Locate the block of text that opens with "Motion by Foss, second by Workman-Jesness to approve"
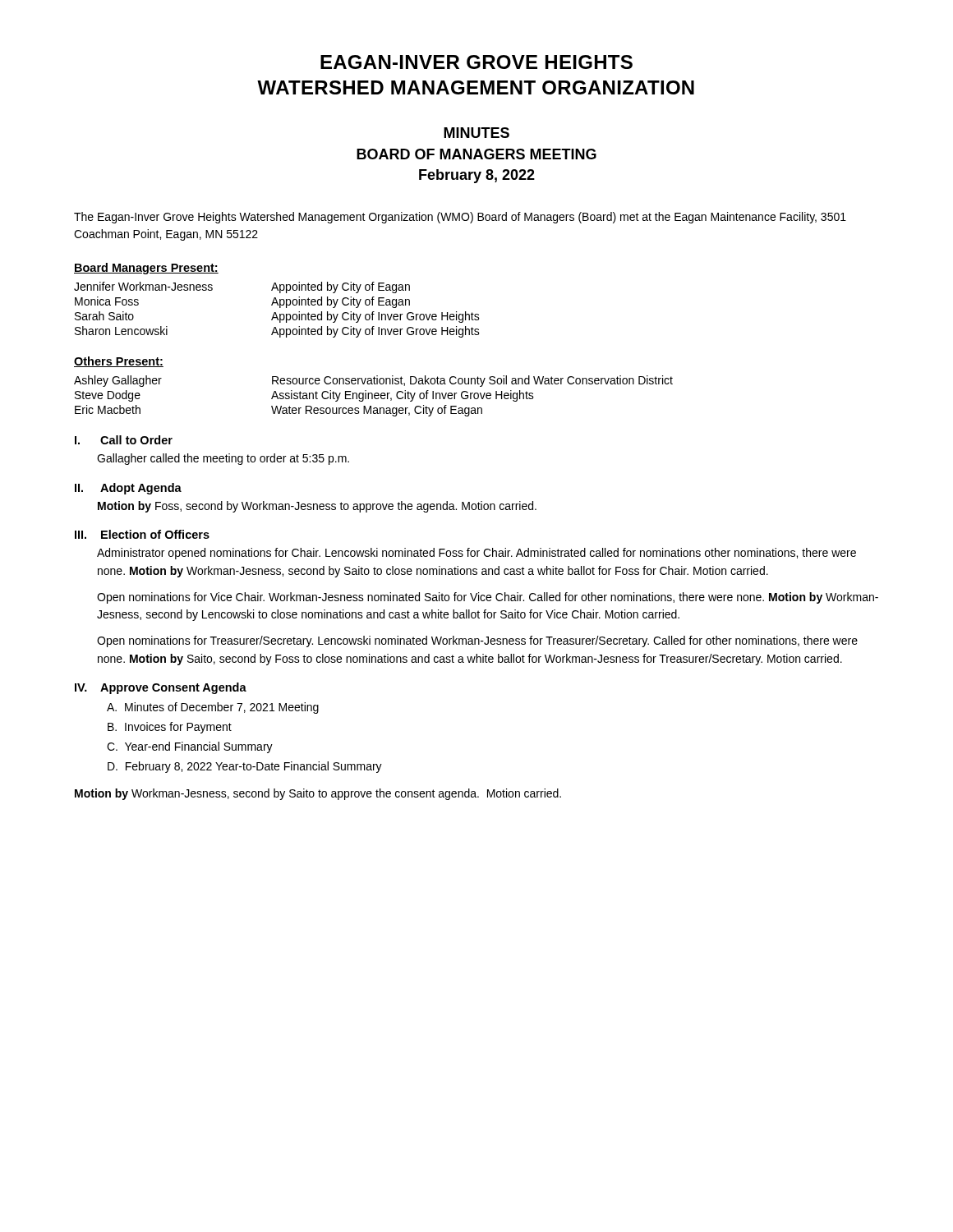The width and height of the screenshot is (953, 1232). (488, 506)
